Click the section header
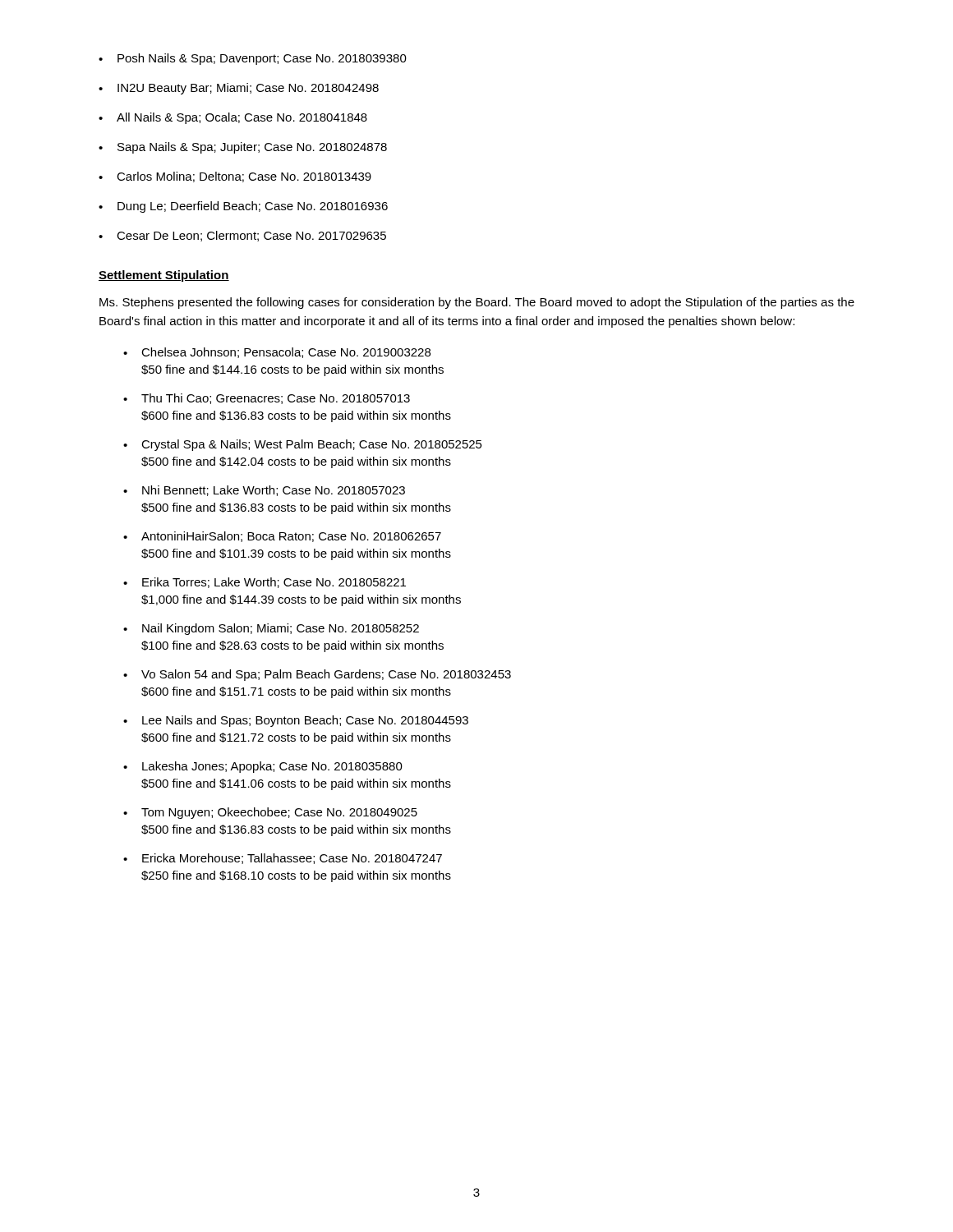953x1232 pixels. tap(164, 275)
